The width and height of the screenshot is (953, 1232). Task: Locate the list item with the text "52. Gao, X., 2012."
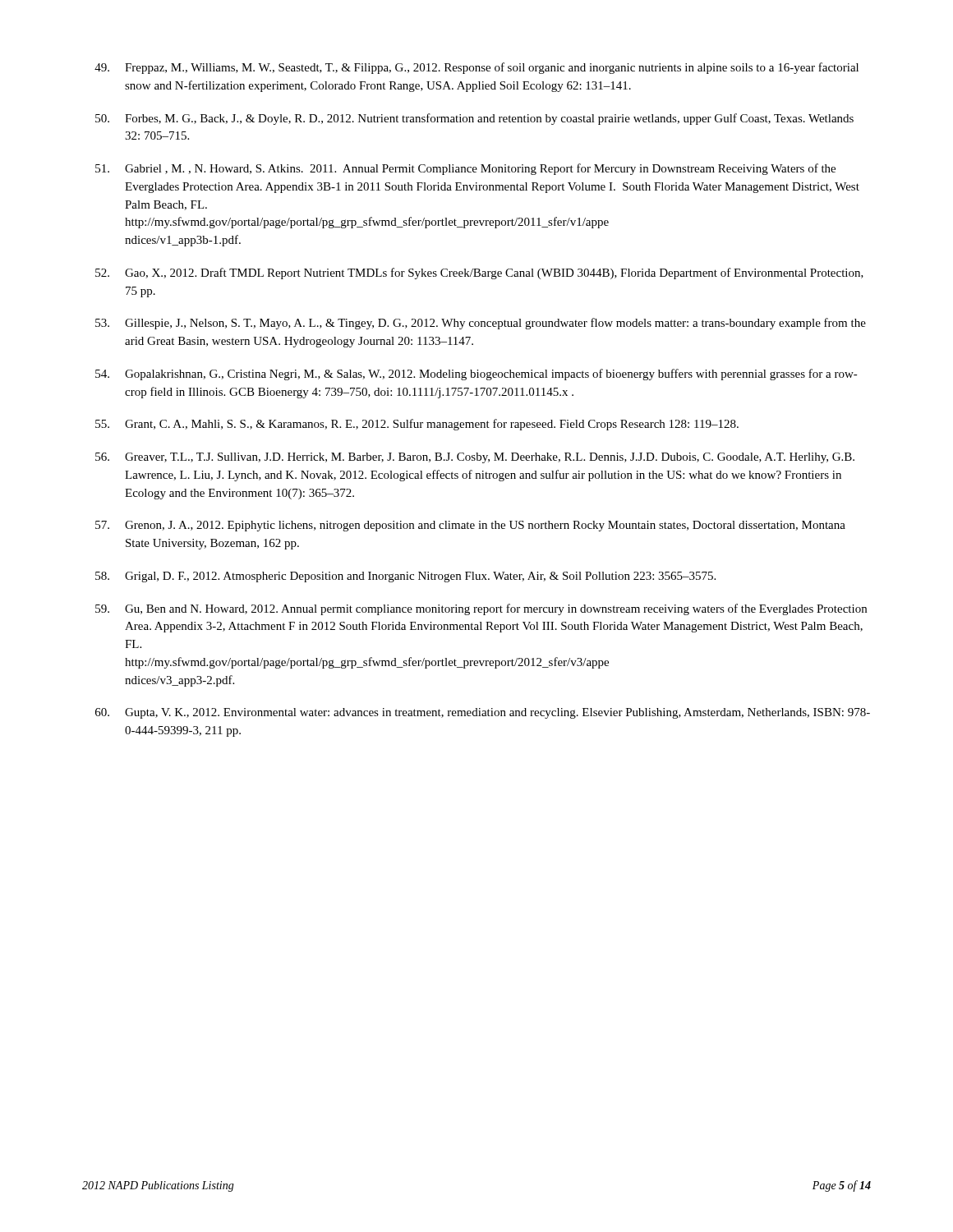tap(476, 282)
